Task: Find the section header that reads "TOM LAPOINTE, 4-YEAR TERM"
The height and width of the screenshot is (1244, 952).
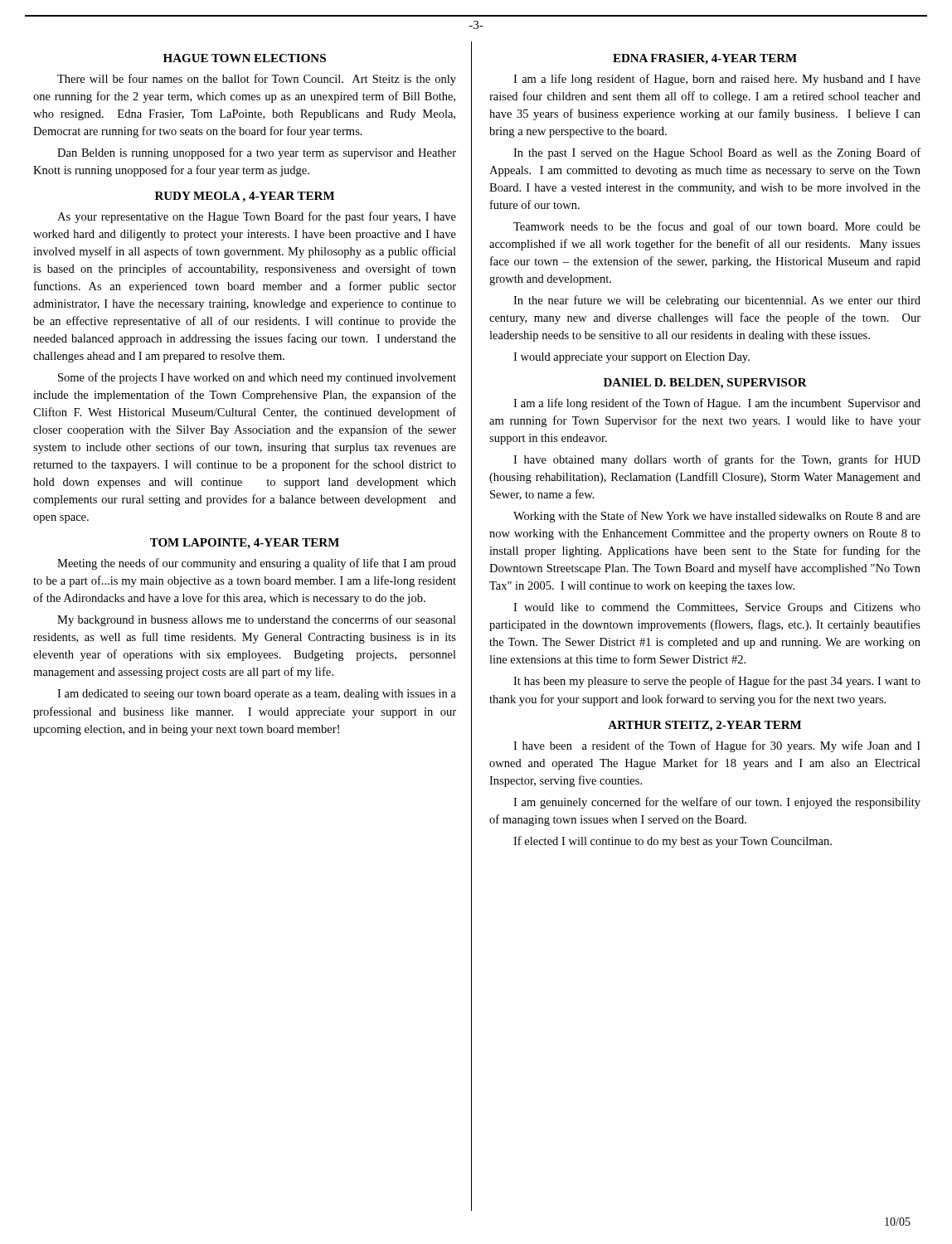Action: click(245, 543)
